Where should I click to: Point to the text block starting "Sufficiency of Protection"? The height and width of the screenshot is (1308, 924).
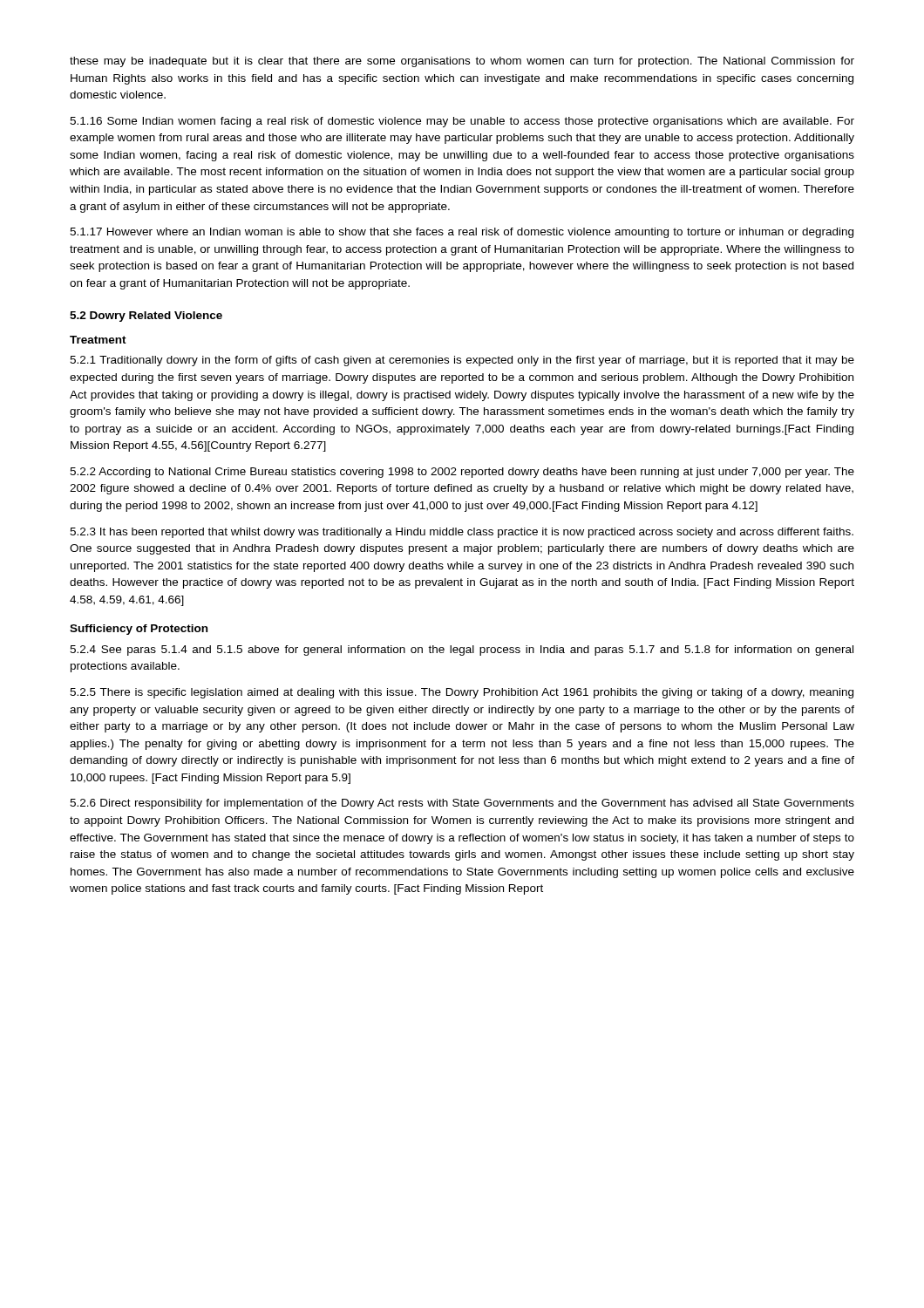pyautogui.click(x=139, y=628)
